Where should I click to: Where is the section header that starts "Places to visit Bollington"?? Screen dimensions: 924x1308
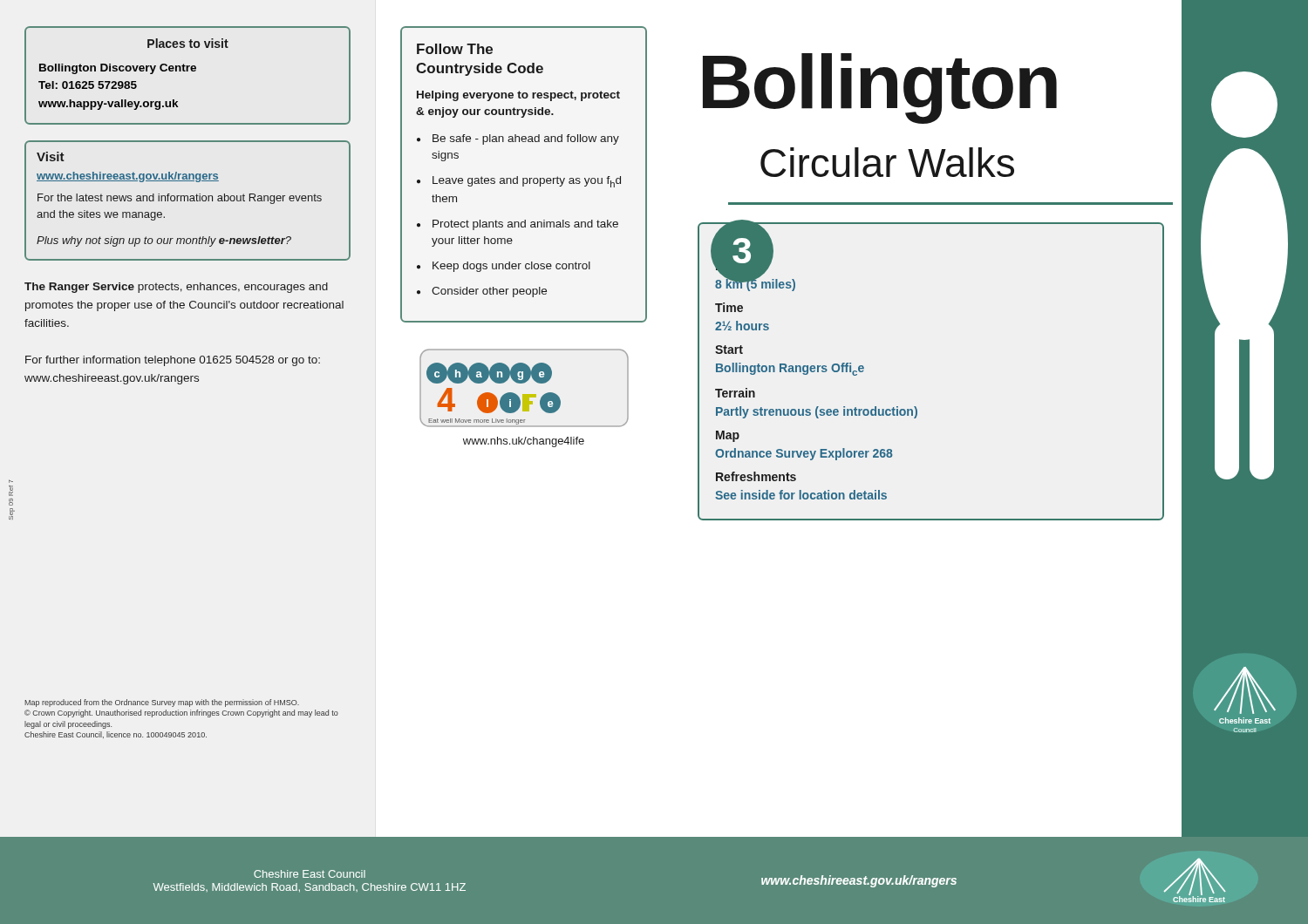click(187, 74)
